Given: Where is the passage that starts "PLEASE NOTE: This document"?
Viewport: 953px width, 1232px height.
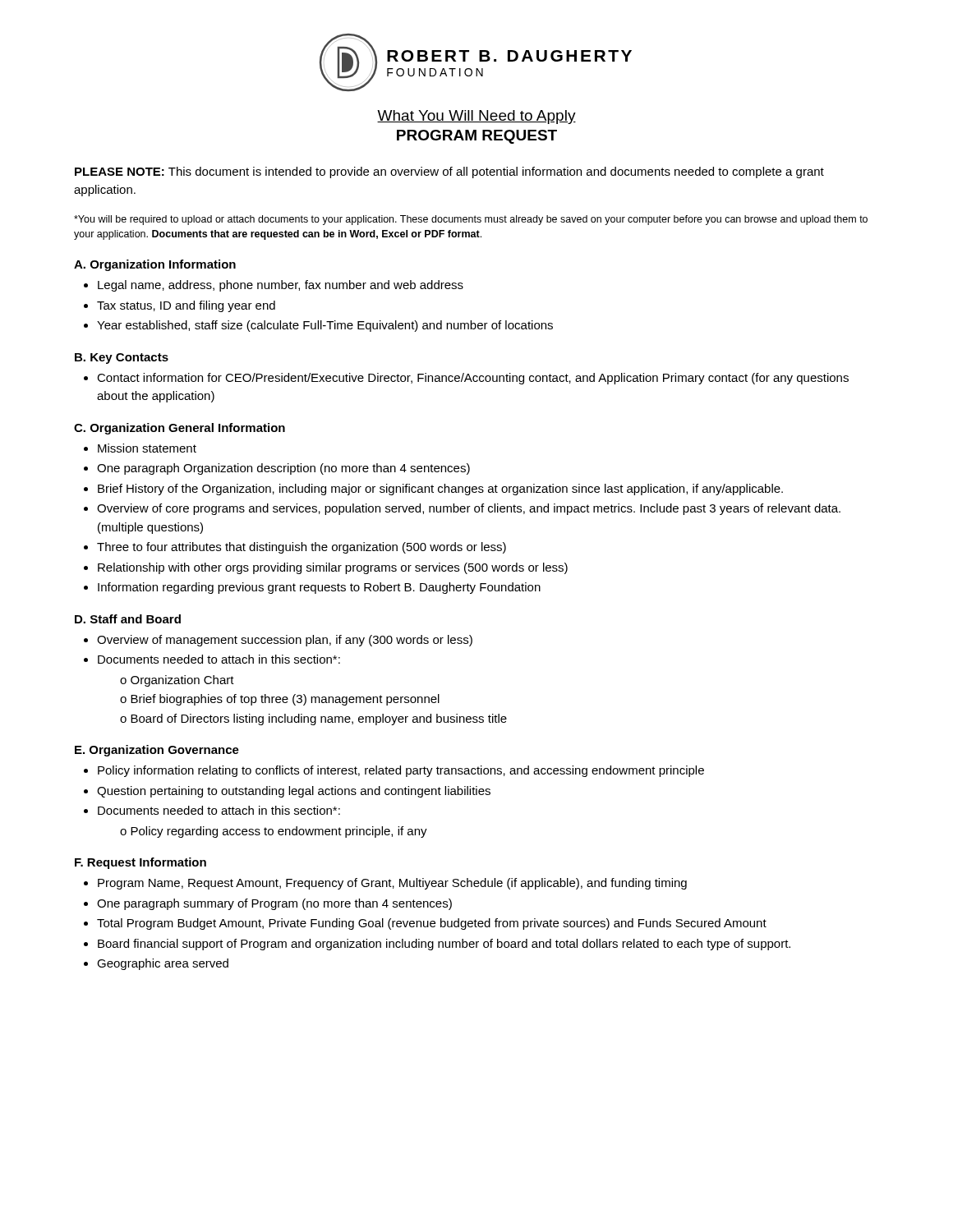Looking at the screenshot, I should (449, 180).
